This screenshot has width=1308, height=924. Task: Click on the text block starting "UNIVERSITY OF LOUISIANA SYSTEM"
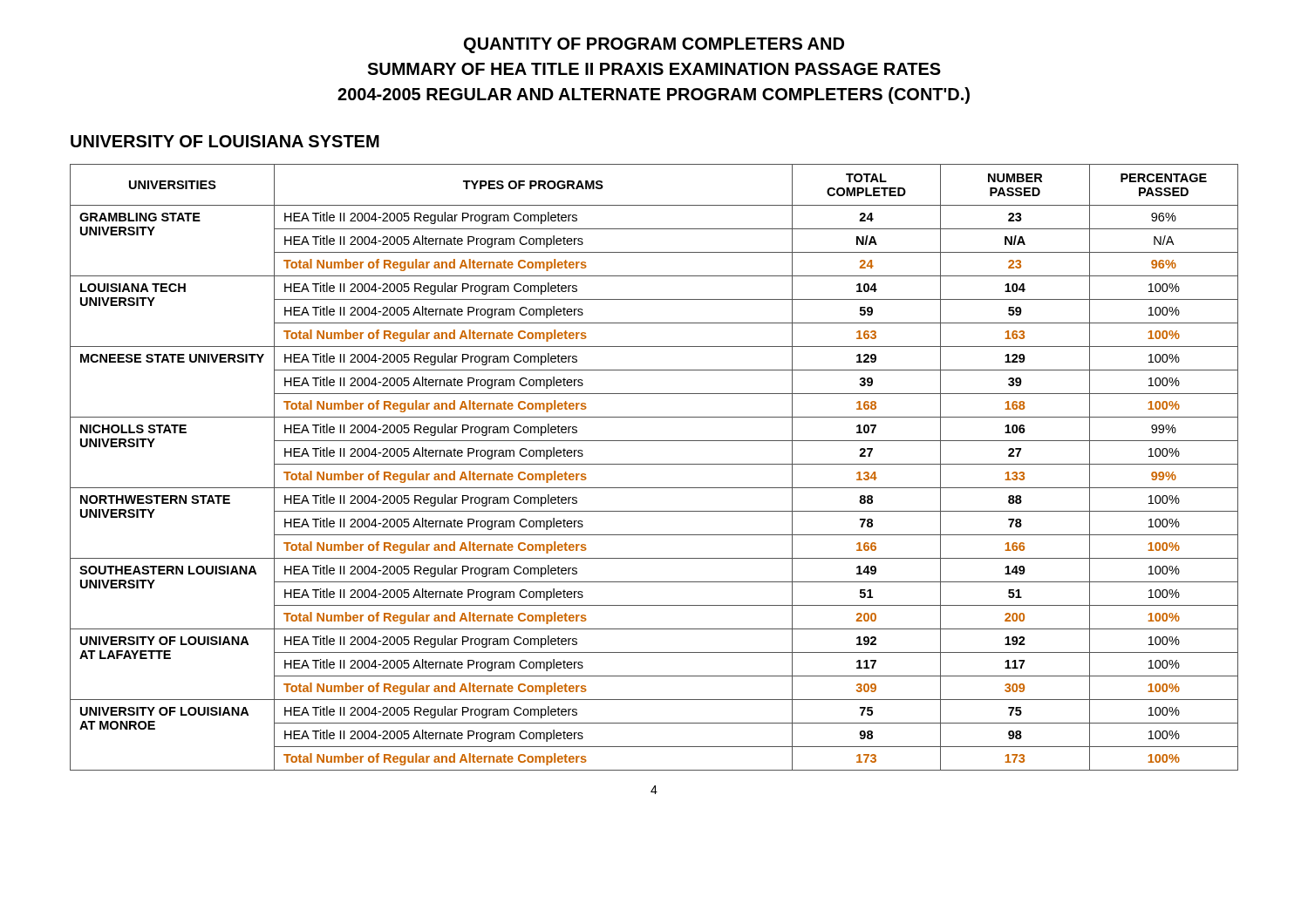pyautogui.click(x=225, y=141)
